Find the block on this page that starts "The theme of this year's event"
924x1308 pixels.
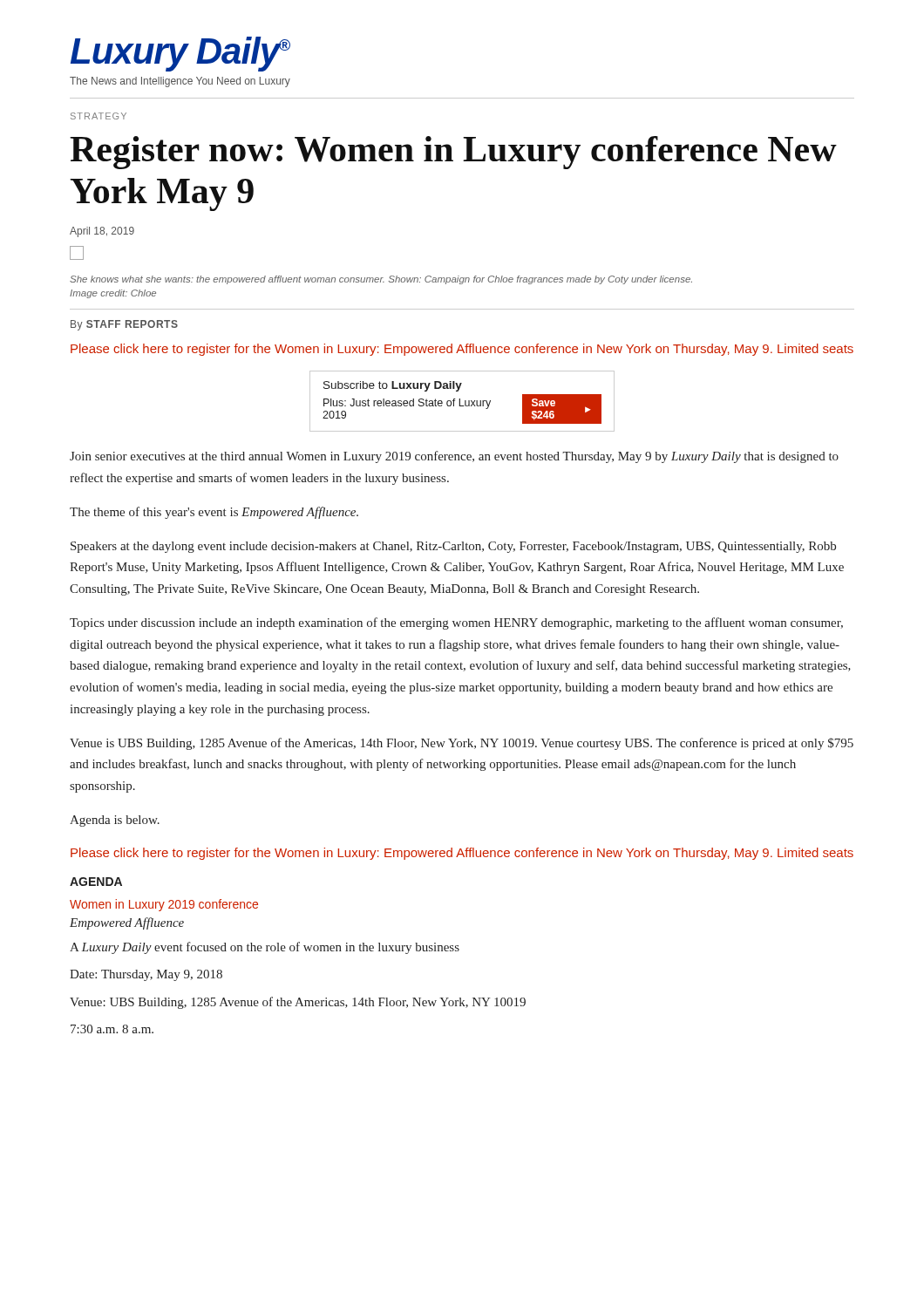coord(215,512)
